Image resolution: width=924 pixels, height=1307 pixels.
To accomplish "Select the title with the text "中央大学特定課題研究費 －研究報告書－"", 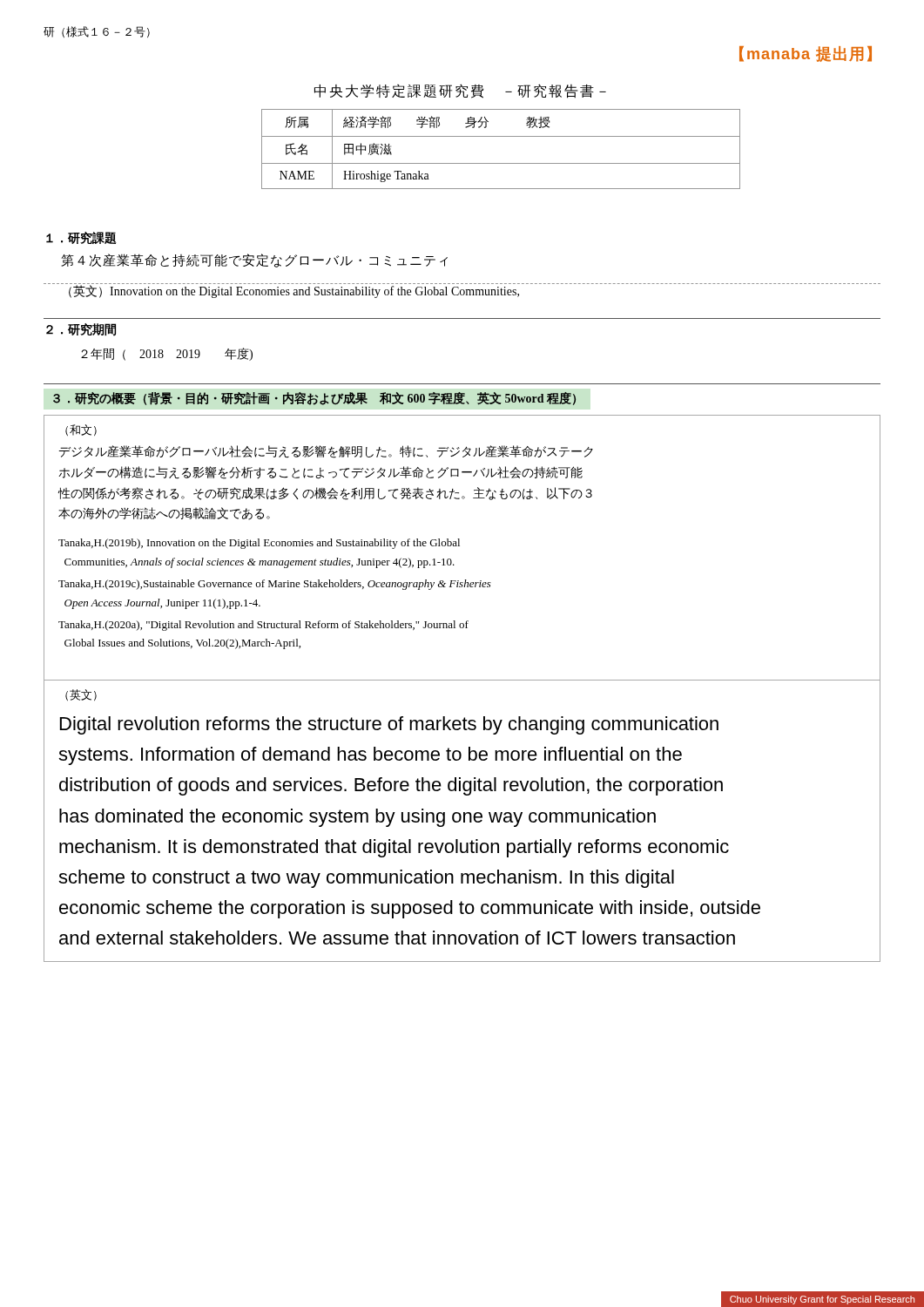I will coord(462,91).
